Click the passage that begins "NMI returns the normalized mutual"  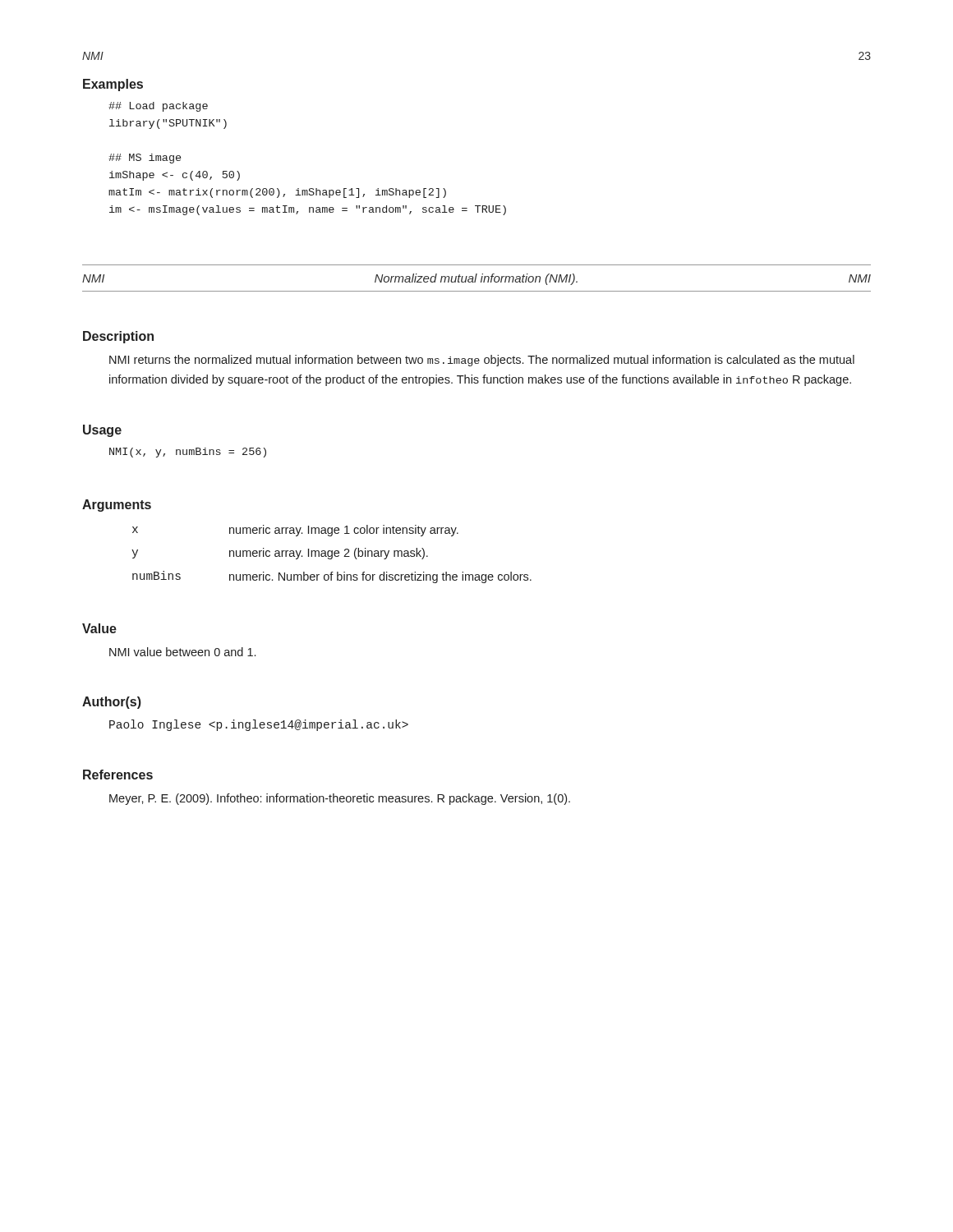[482, 370]
